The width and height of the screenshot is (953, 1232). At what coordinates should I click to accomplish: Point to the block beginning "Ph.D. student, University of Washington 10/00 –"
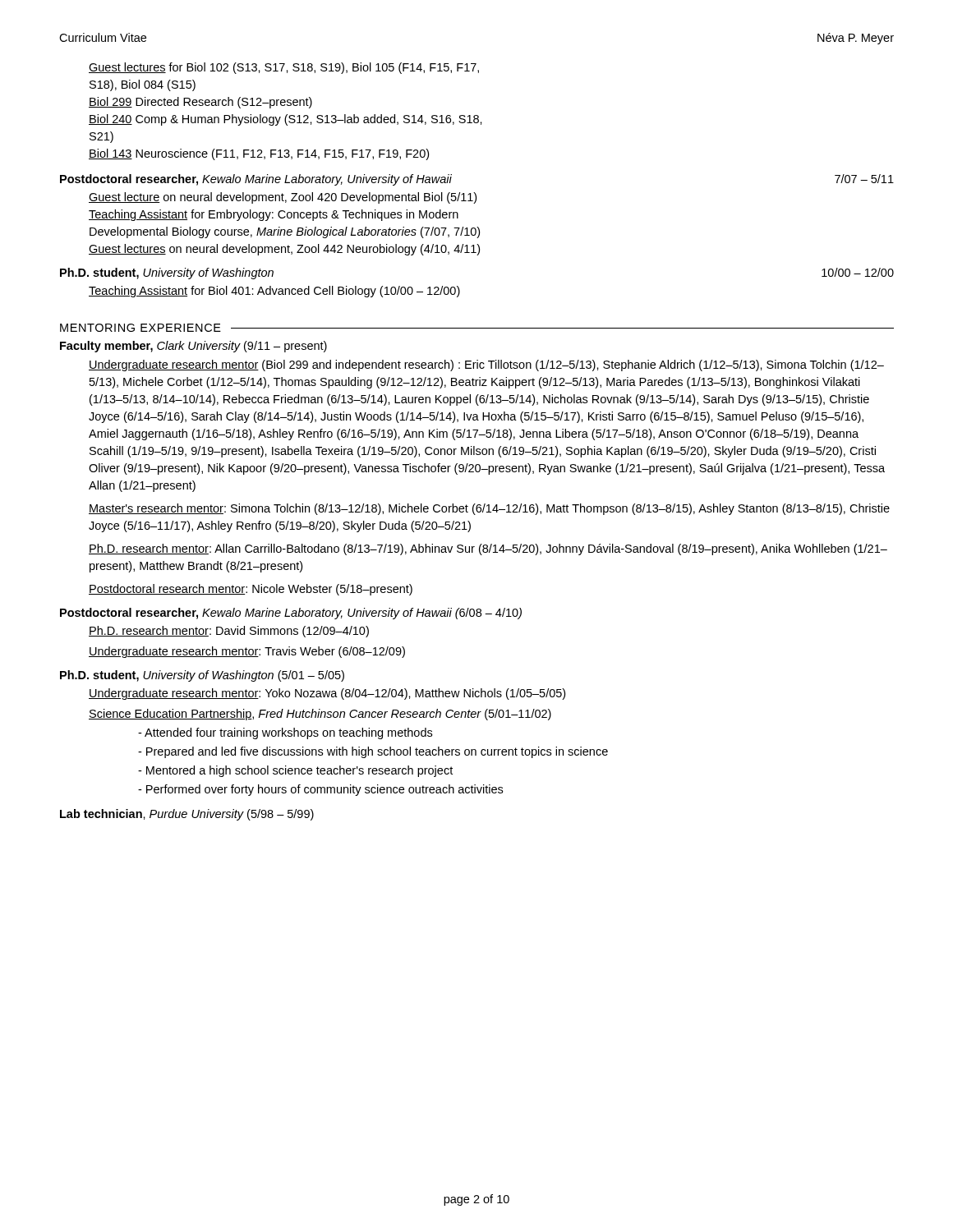coord(157,273)
